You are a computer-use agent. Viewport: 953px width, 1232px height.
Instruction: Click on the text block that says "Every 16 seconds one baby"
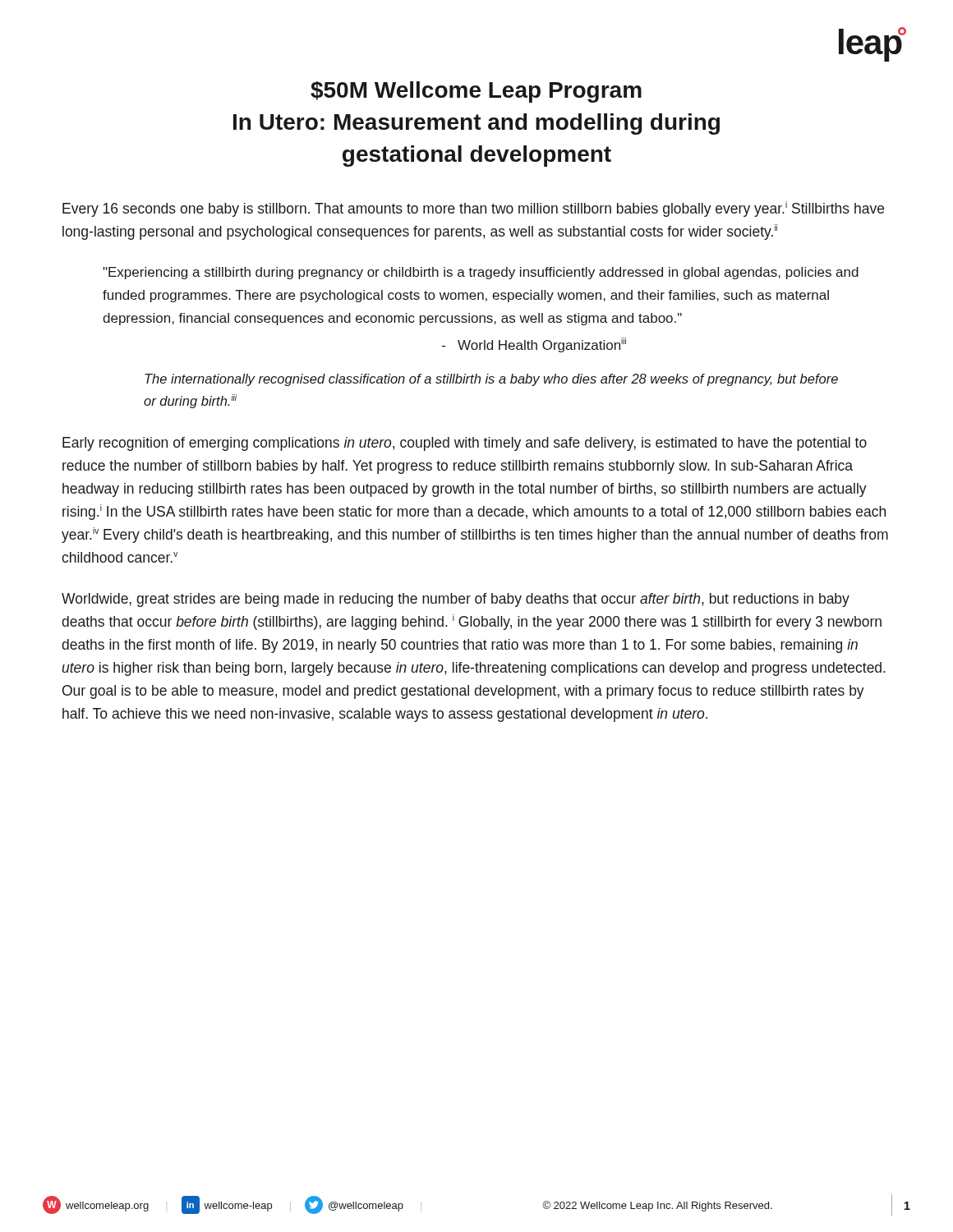click(x=473, y=220)
